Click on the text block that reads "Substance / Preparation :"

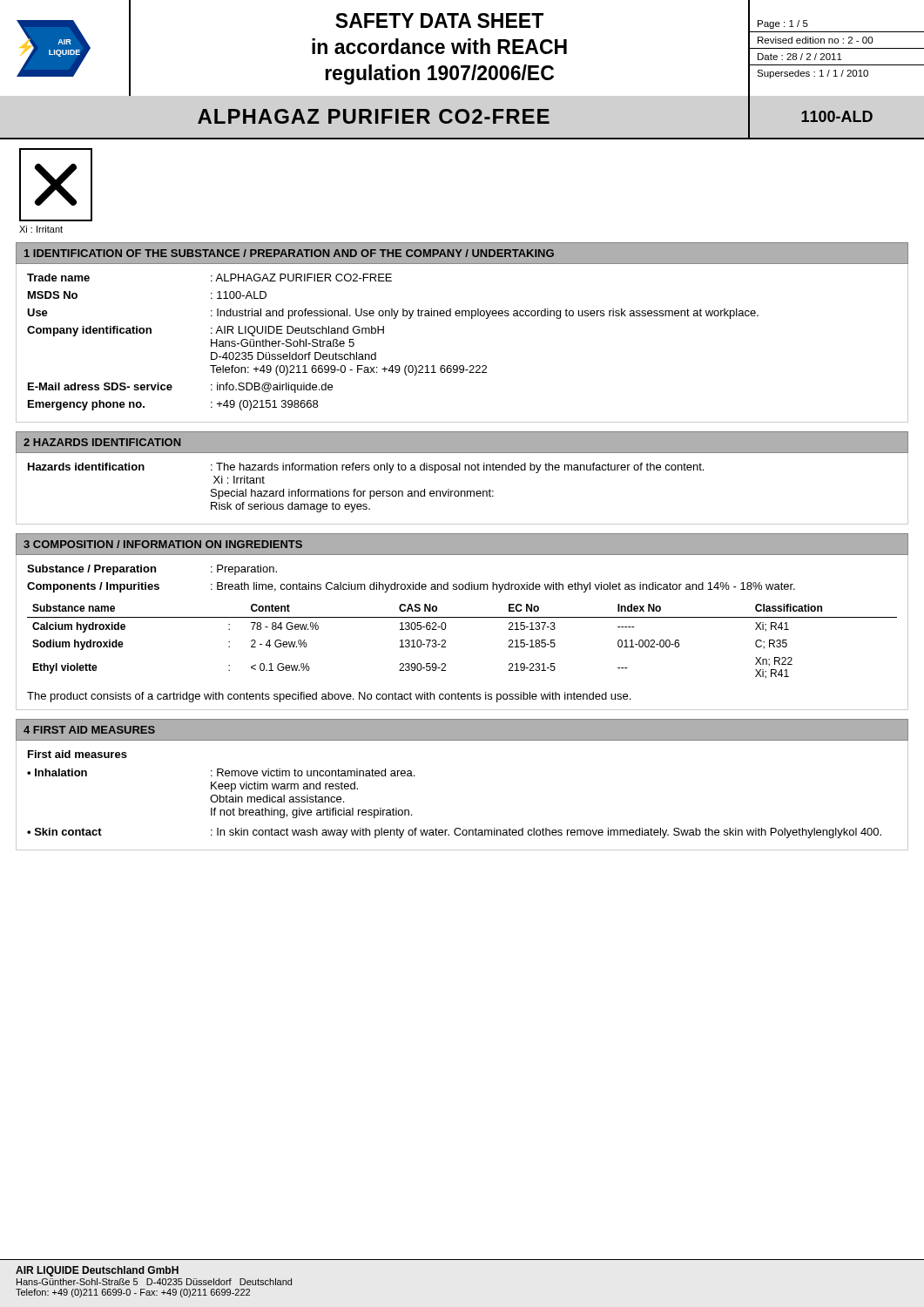coord(152,569)
